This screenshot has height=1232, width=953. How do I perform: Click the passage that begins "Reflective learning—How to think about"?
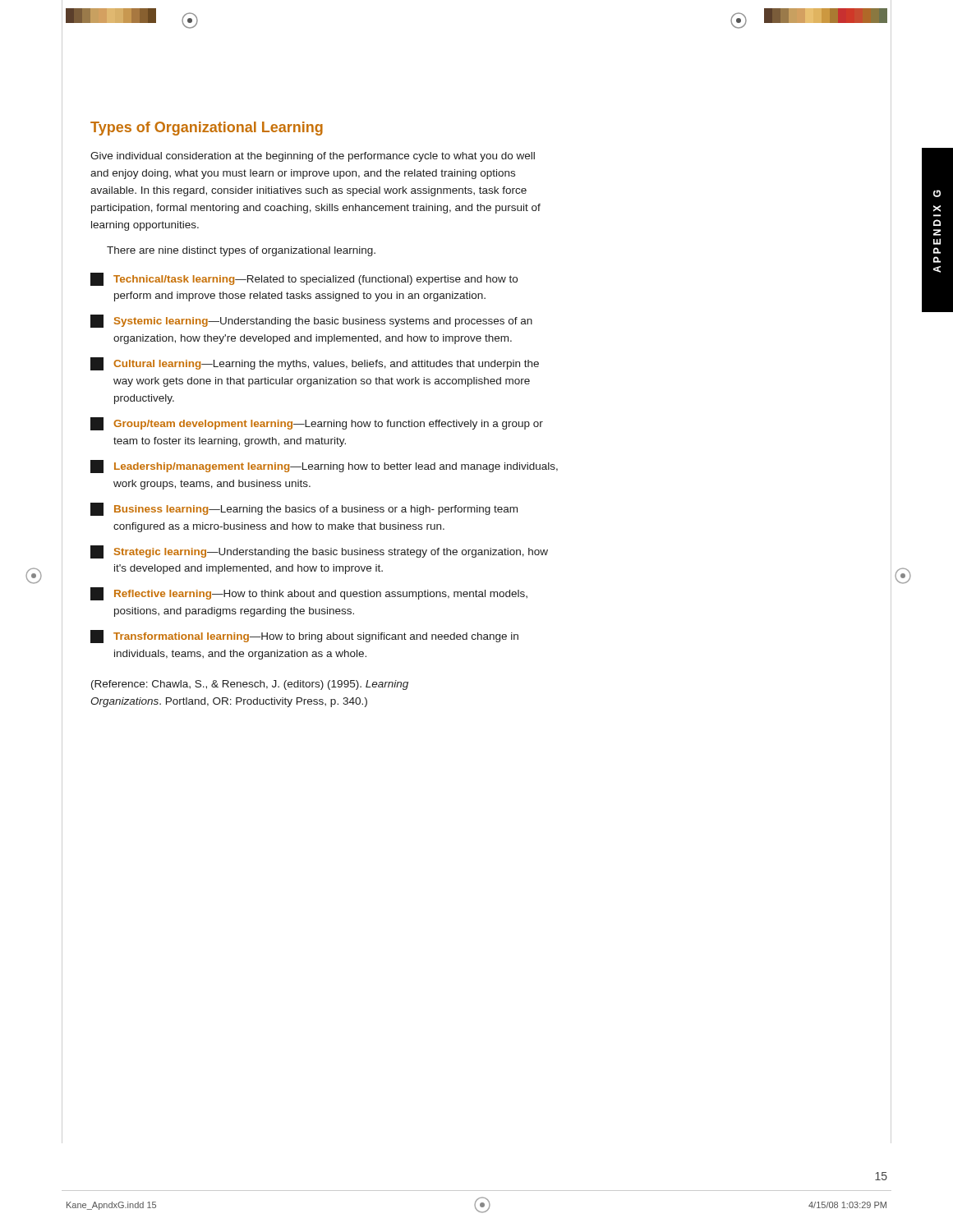tap(324, 603)
